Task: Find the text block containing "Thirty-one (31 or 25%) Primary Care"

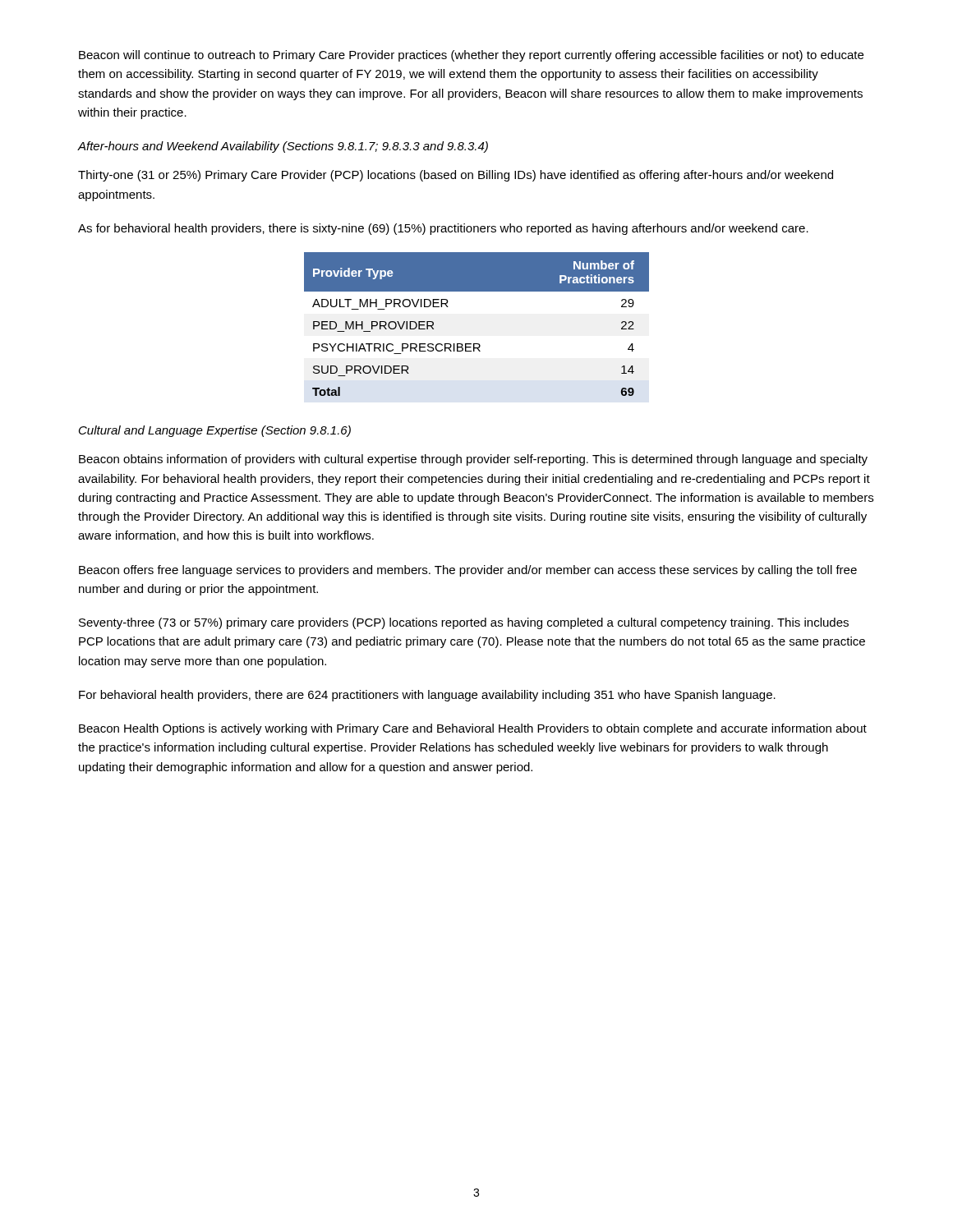Action: point(456,184)
